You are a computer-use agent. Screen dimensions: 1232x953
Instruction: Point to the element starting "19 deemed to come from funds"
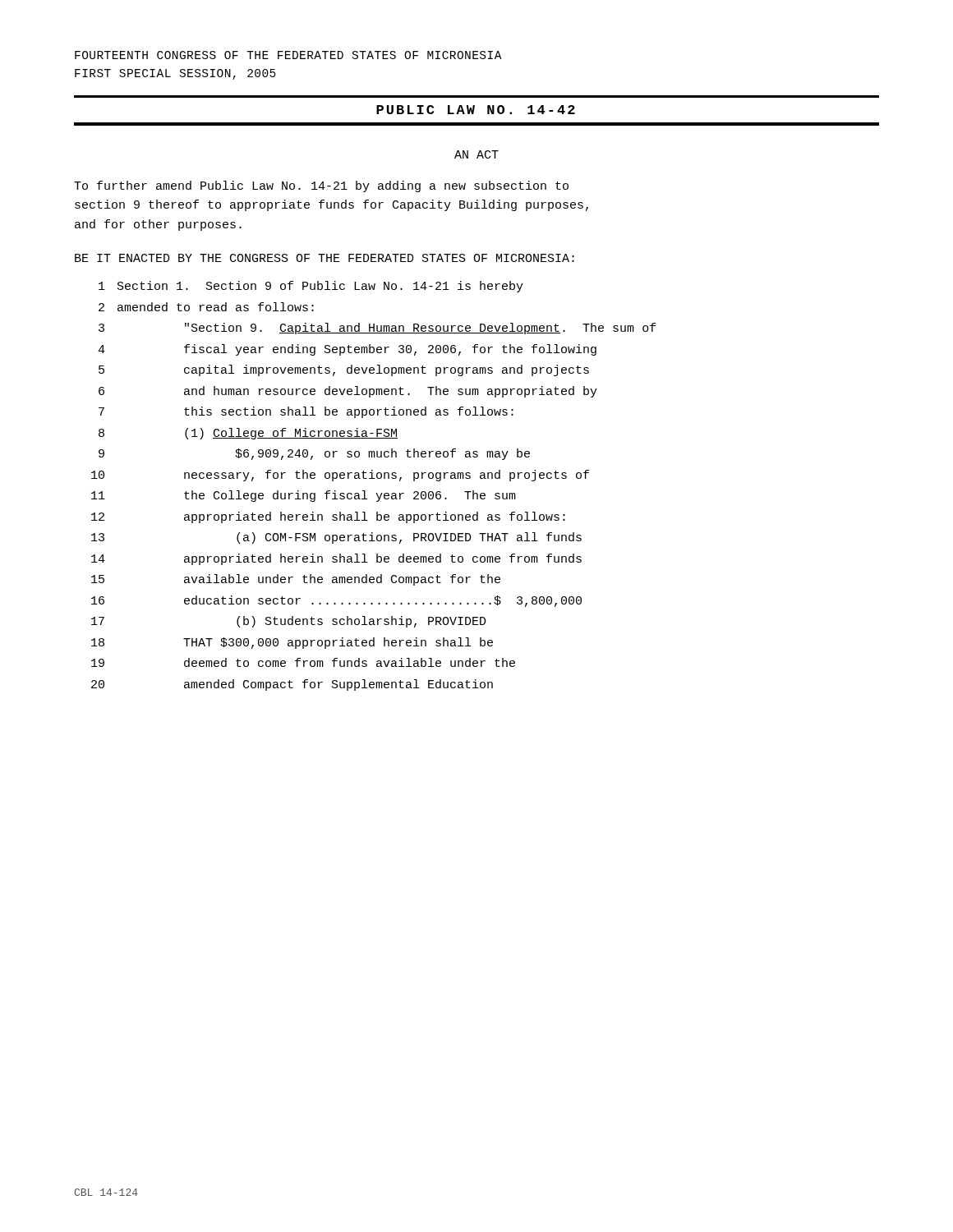click(476, 664)
